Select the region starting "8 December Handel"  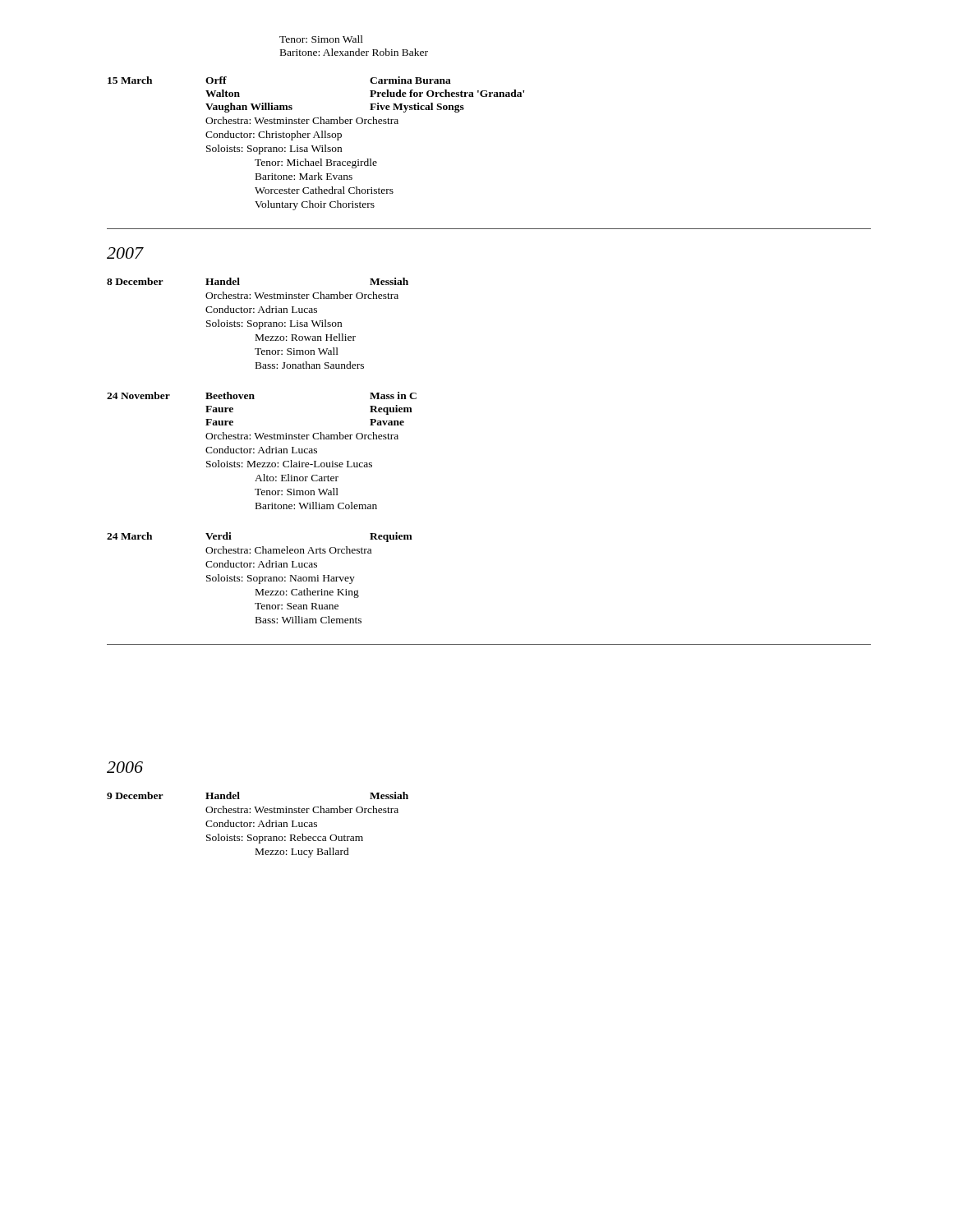click(258, 323)
